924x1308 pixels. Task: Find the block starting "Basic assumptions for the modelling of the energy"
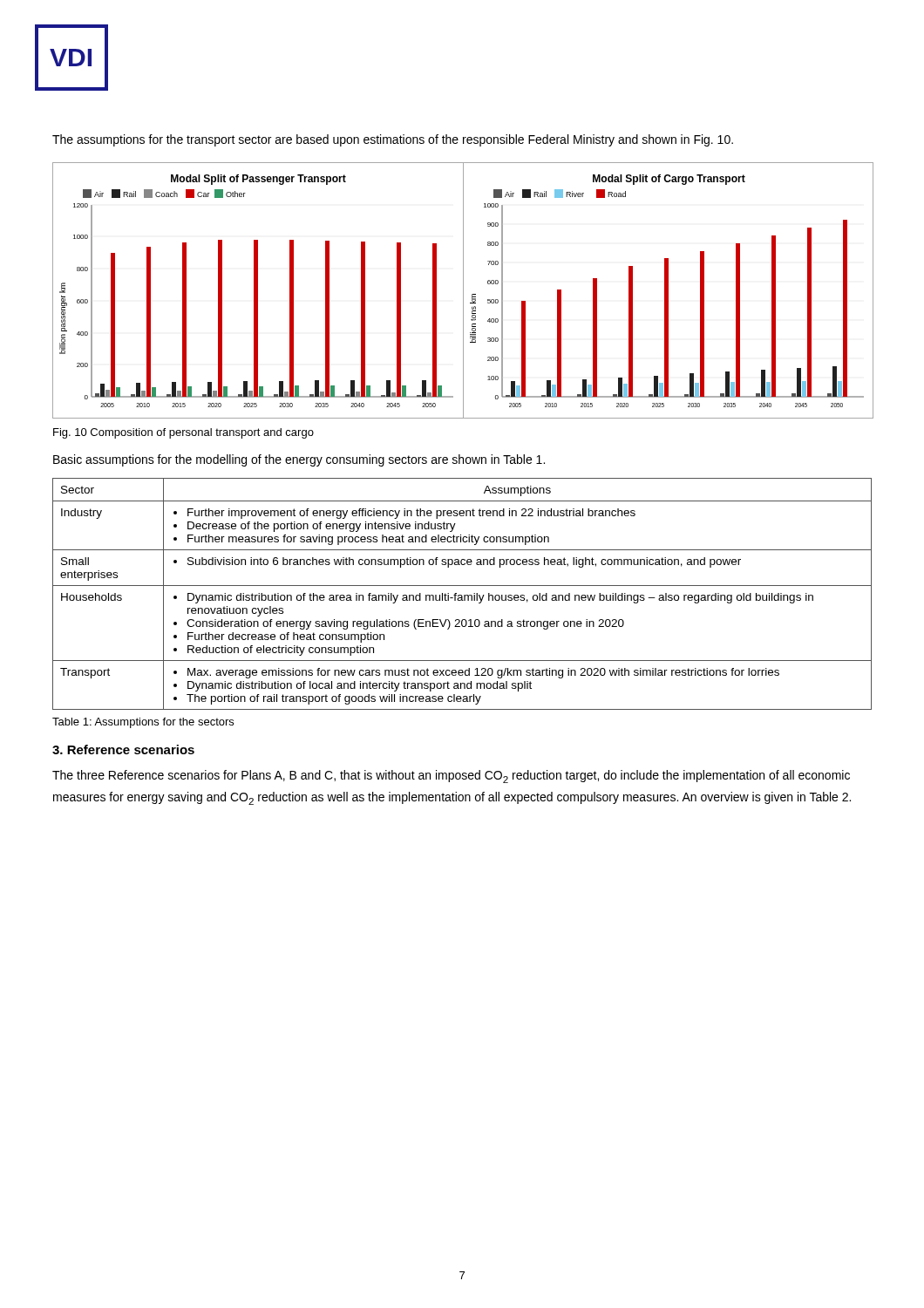click(299, 459)
